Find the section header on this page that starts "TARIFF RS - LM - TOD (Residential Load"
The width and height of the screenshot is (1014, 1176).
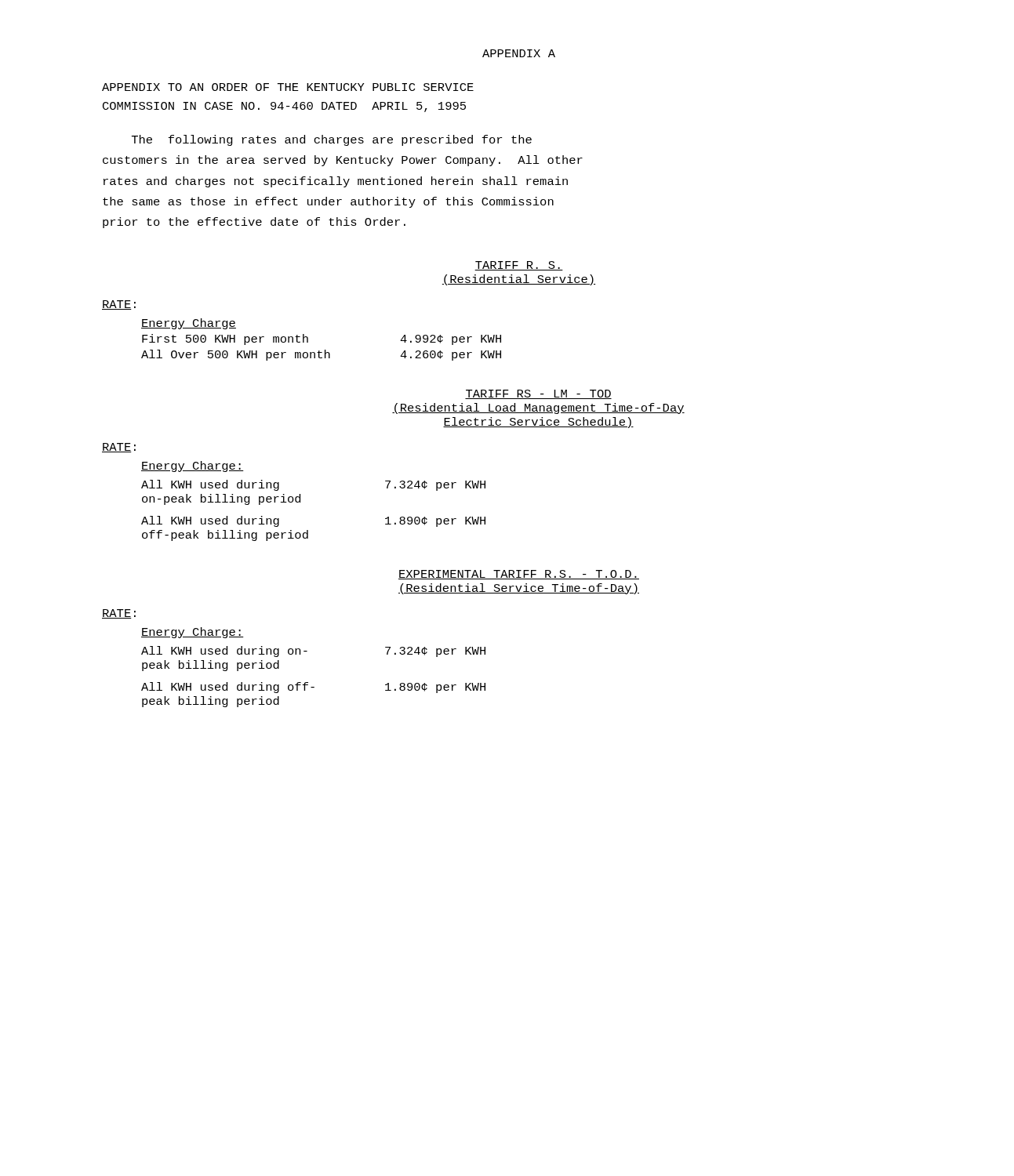pyautogui.click(x=538, y=408)
